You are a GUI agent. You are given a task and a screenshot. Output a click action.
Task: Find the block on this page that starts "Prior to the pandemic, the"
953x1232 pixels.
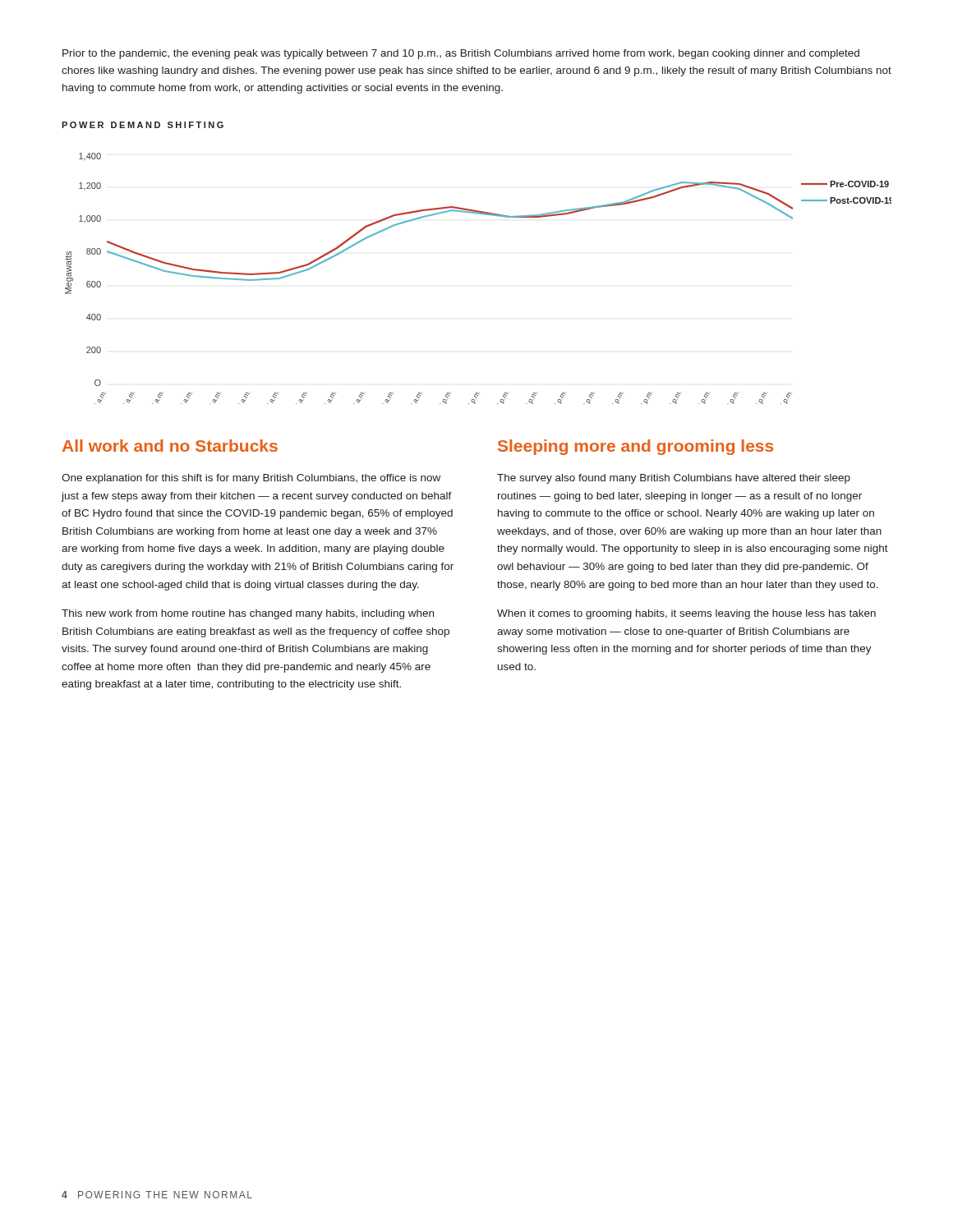click(x=476, y=70)
